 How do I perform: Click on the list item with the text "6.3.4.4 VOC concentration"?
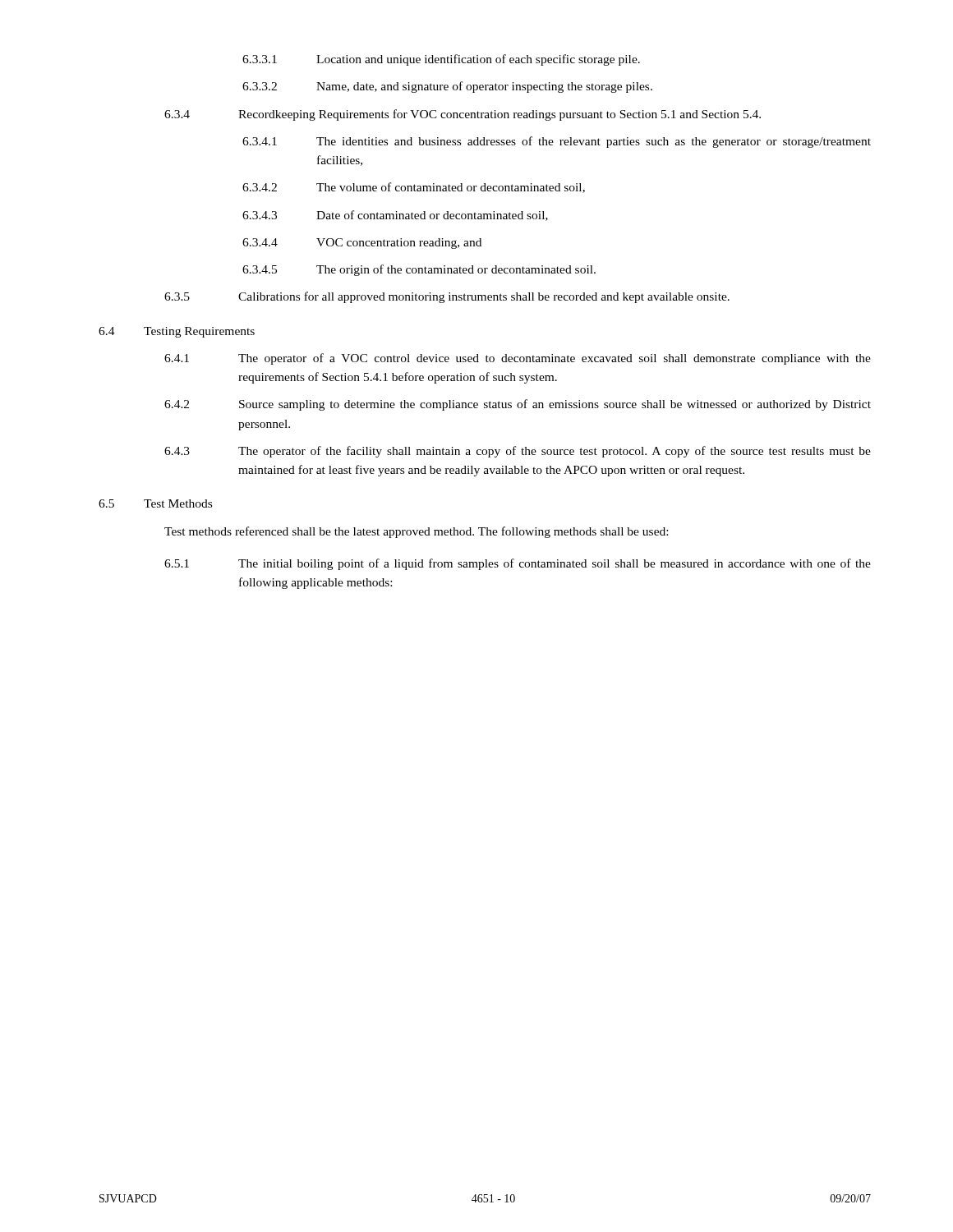pos(362,244)
